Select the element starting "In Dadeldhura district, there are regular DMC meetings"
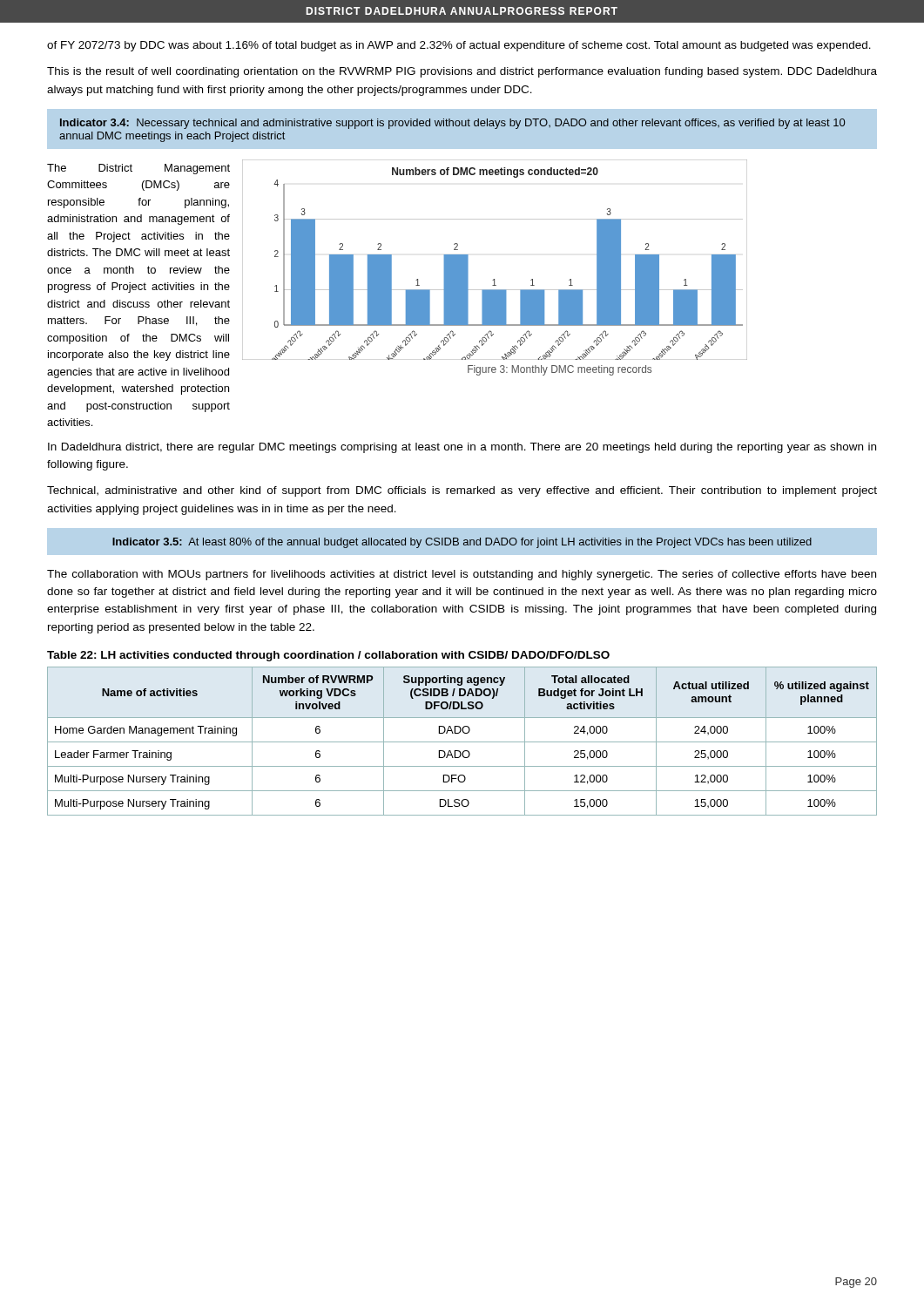 click(462, 455)
